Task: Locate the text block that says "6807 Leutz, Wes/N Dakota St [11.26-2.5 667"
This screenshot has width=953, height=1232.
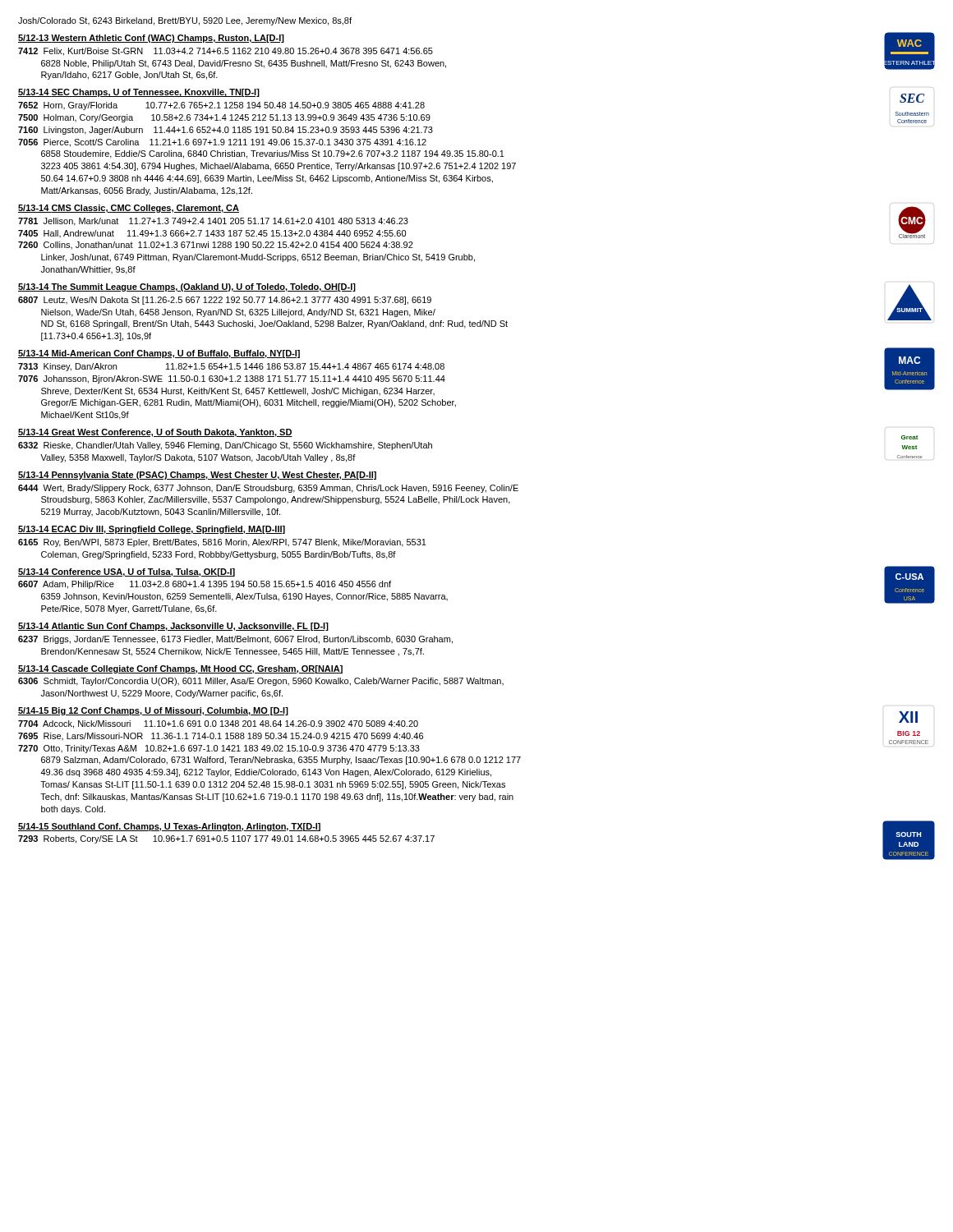Action: pyautogui.click(x=263, y=318)
